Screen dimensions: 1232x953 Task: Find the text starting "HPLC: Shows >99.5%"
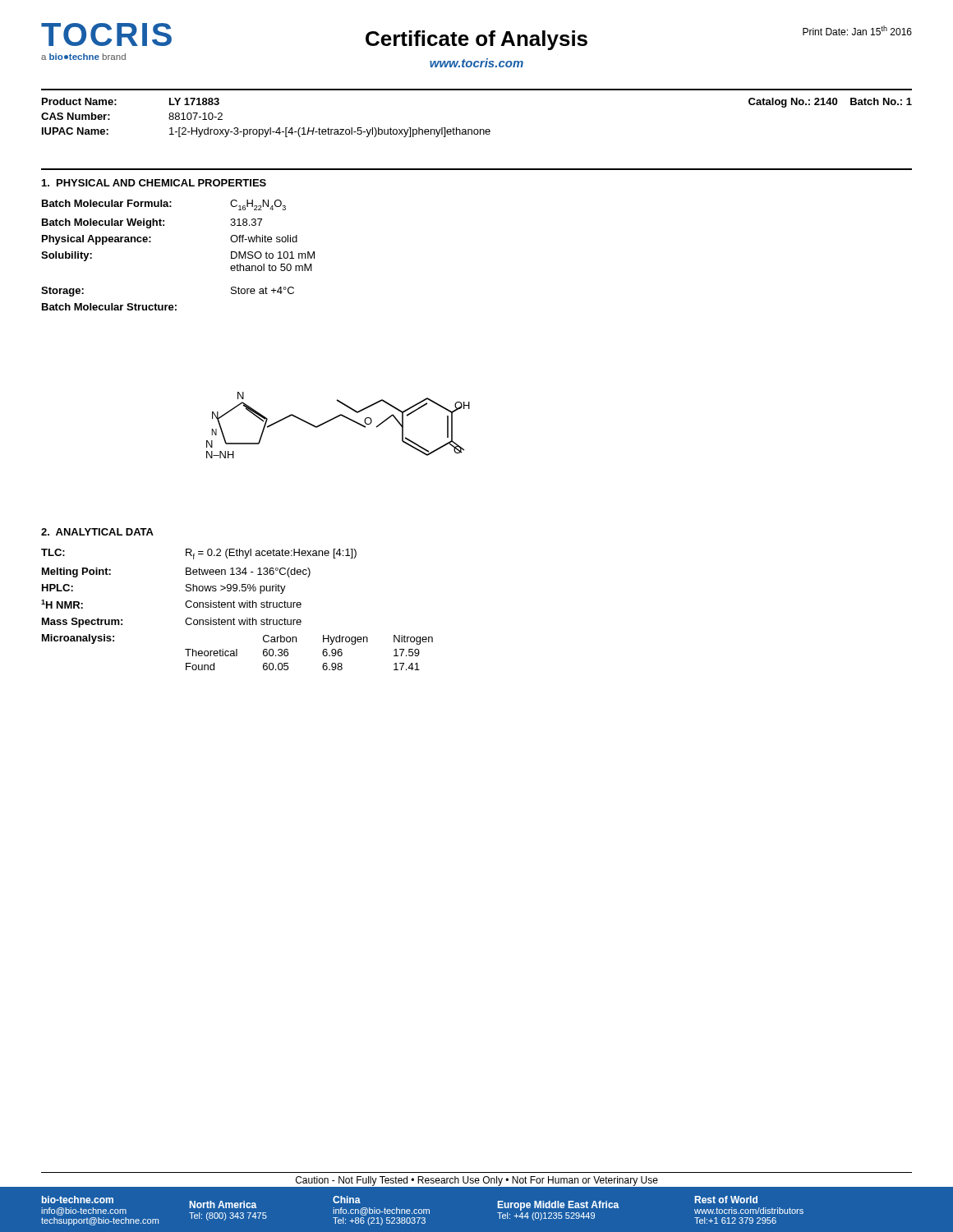(52, 588)
